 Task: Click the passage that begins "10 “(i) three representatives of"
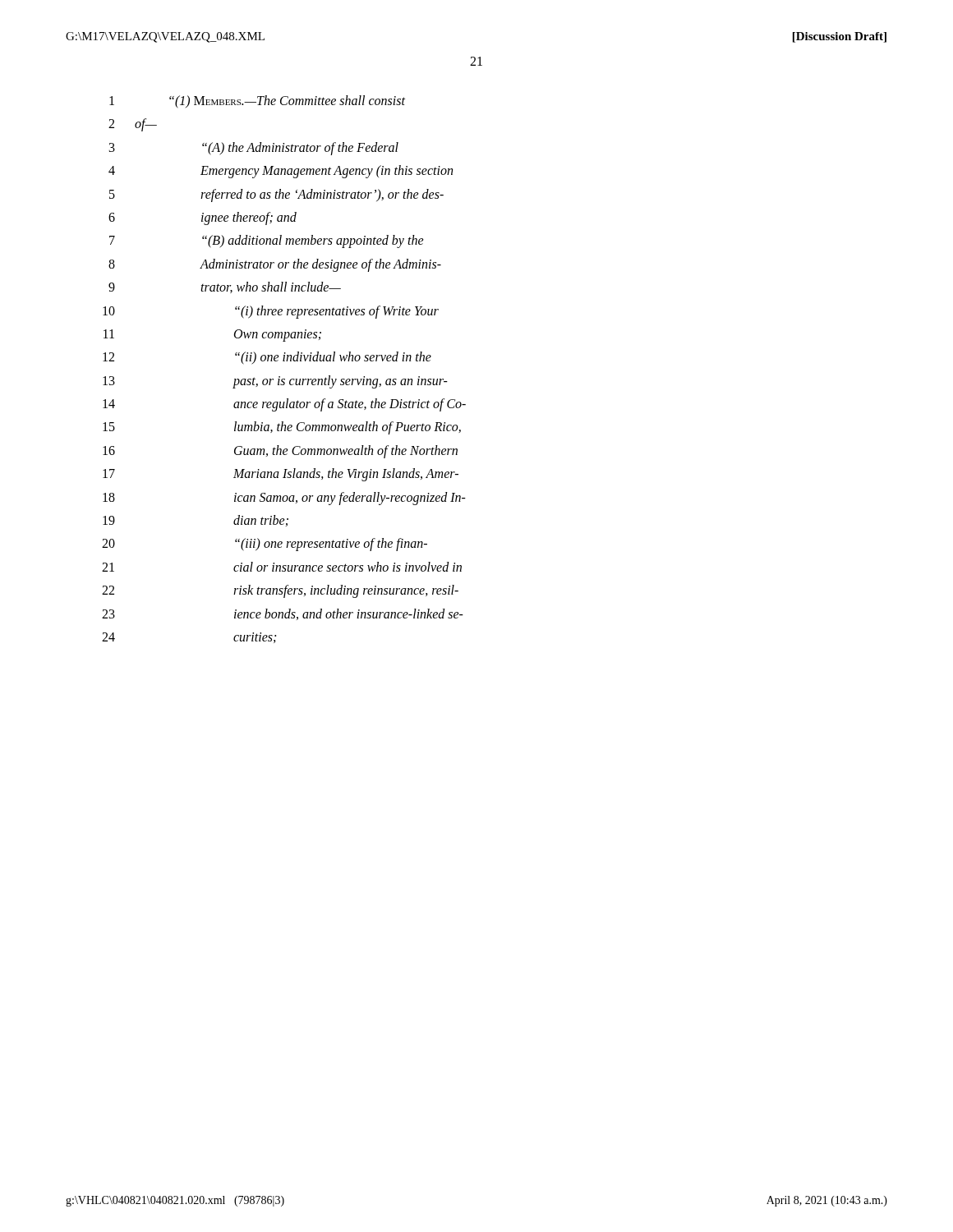coord(271,312)
